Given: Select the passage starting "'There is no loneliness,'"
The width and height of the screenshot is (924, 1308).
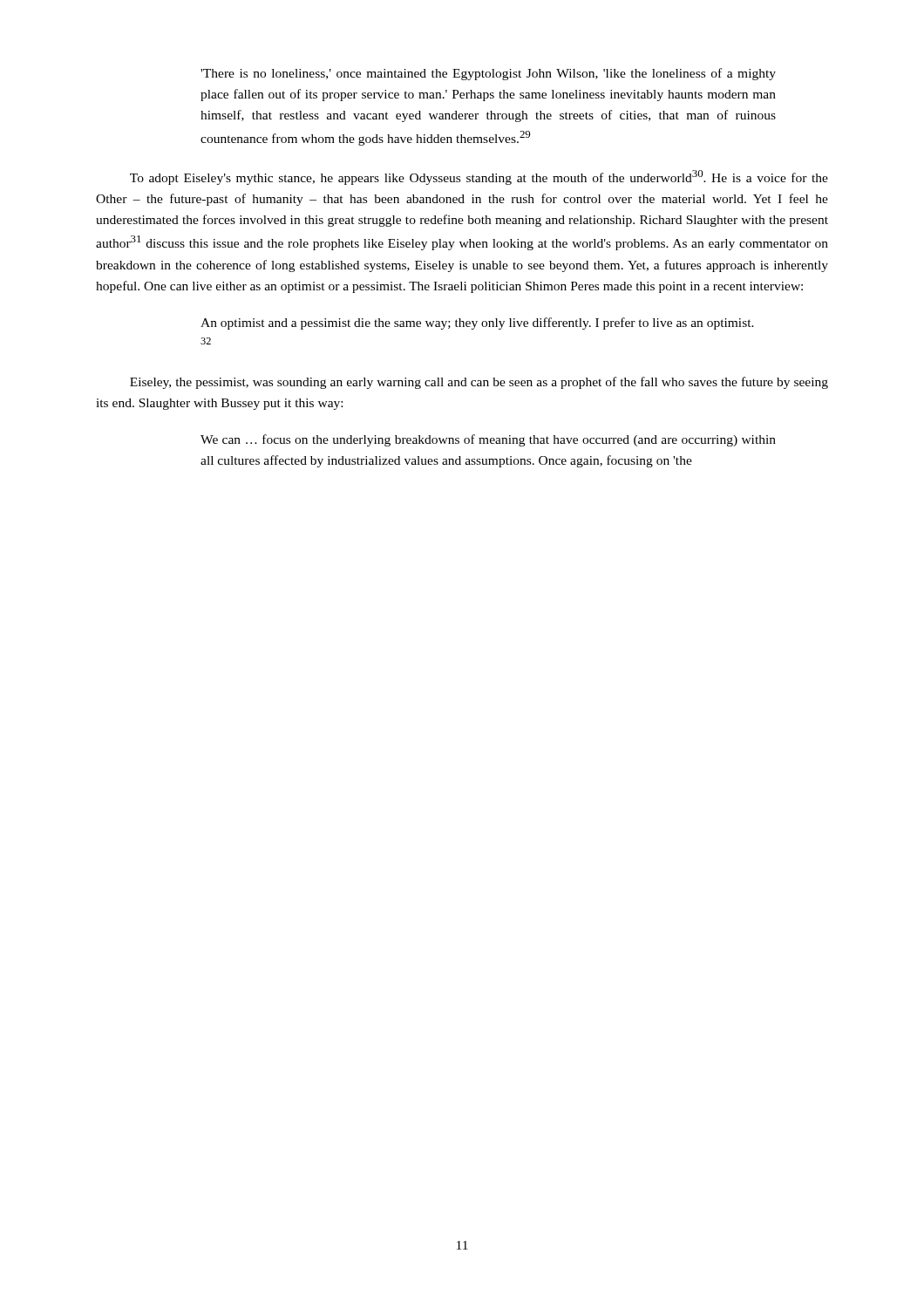Looking at the screenshot, I should [x=488, y=106].
